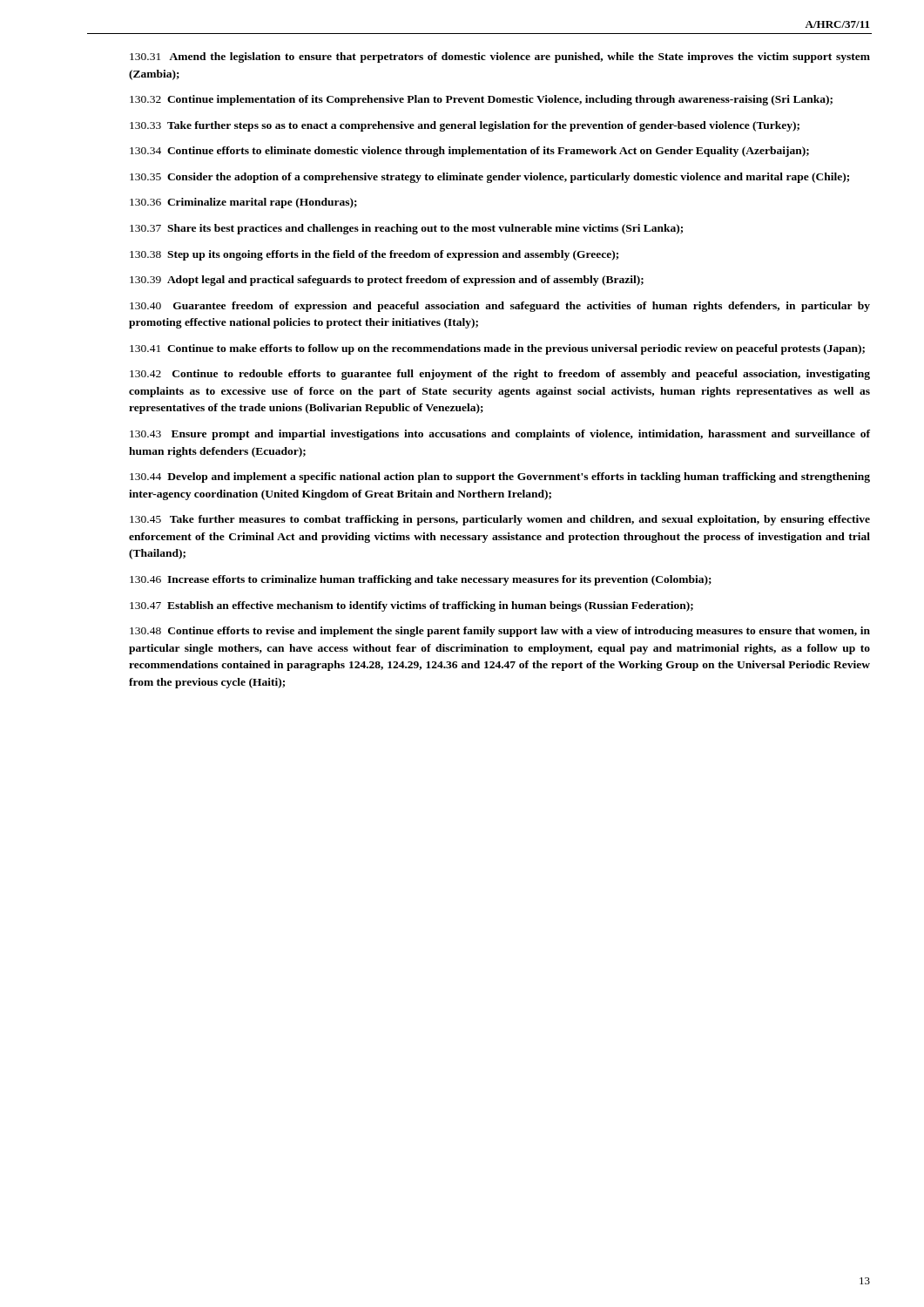Find the block starting "130.34 Continue efforts to eliminate domestic"

(469, 151)
